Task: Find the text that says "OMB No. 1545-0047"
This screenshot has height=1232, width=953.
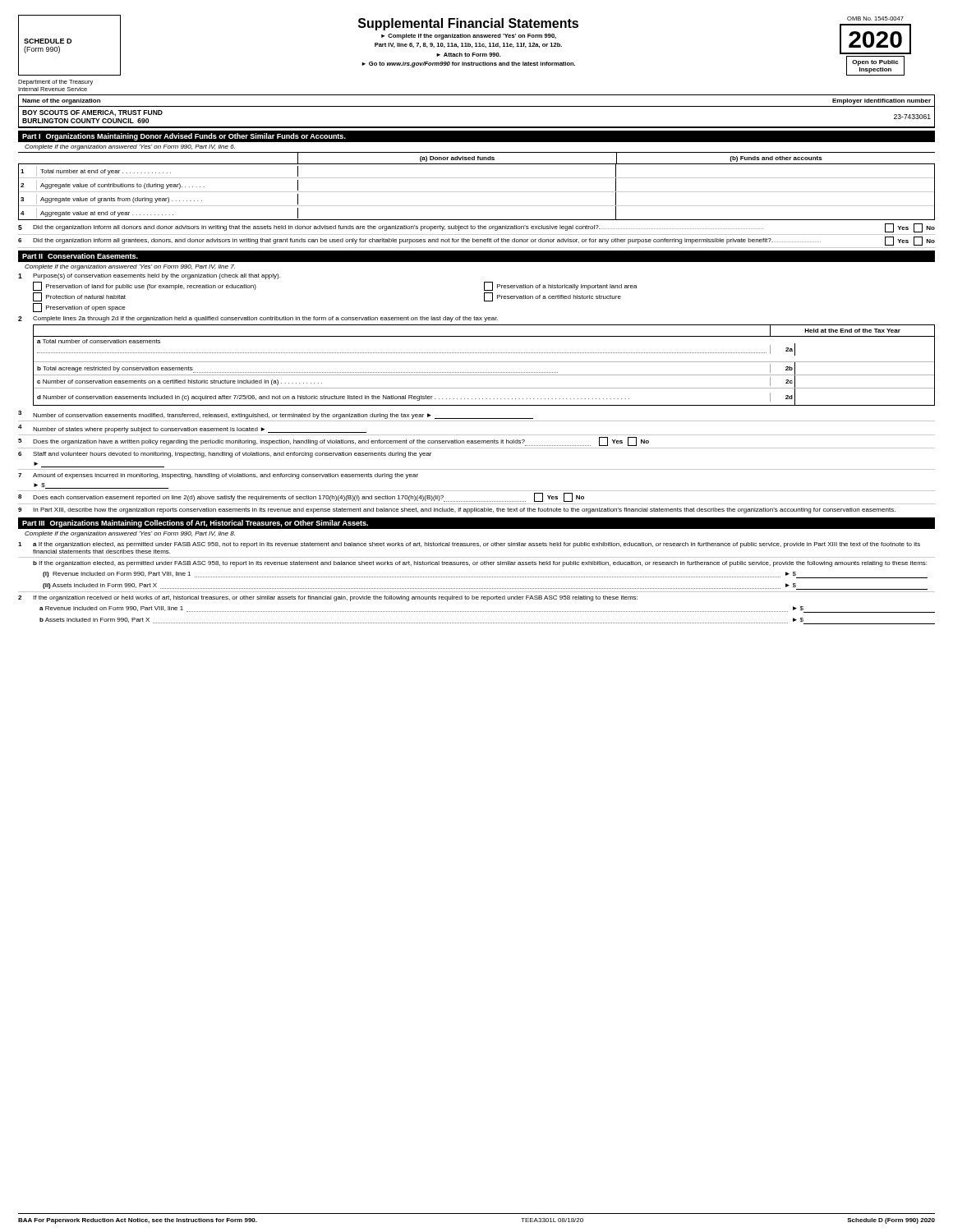Action: pyautogui.click(x=875, y=18)
